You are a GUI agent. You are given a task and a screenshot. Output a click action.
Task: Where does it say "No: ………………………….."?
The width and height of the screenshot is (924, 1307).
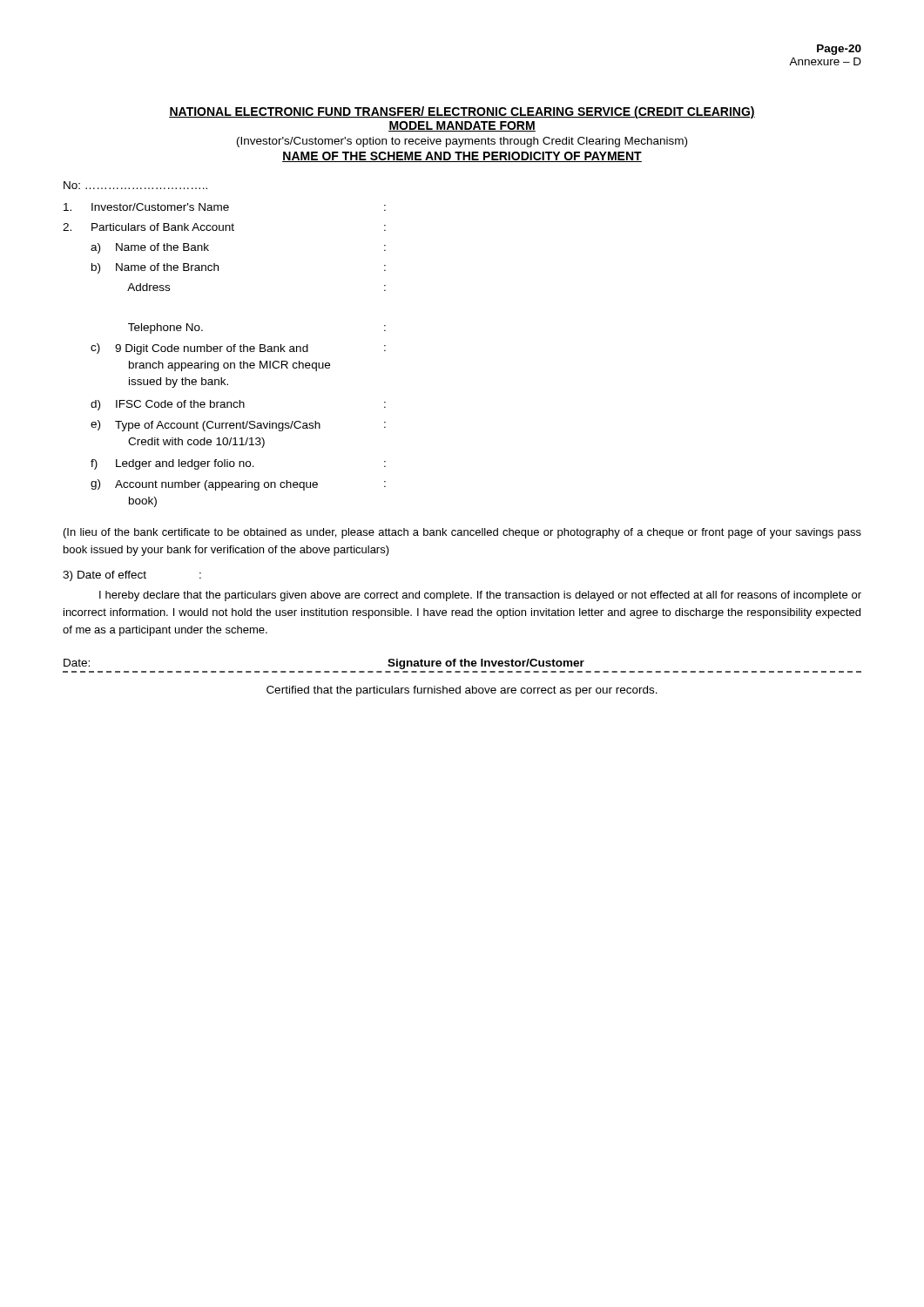click(137, 185)
